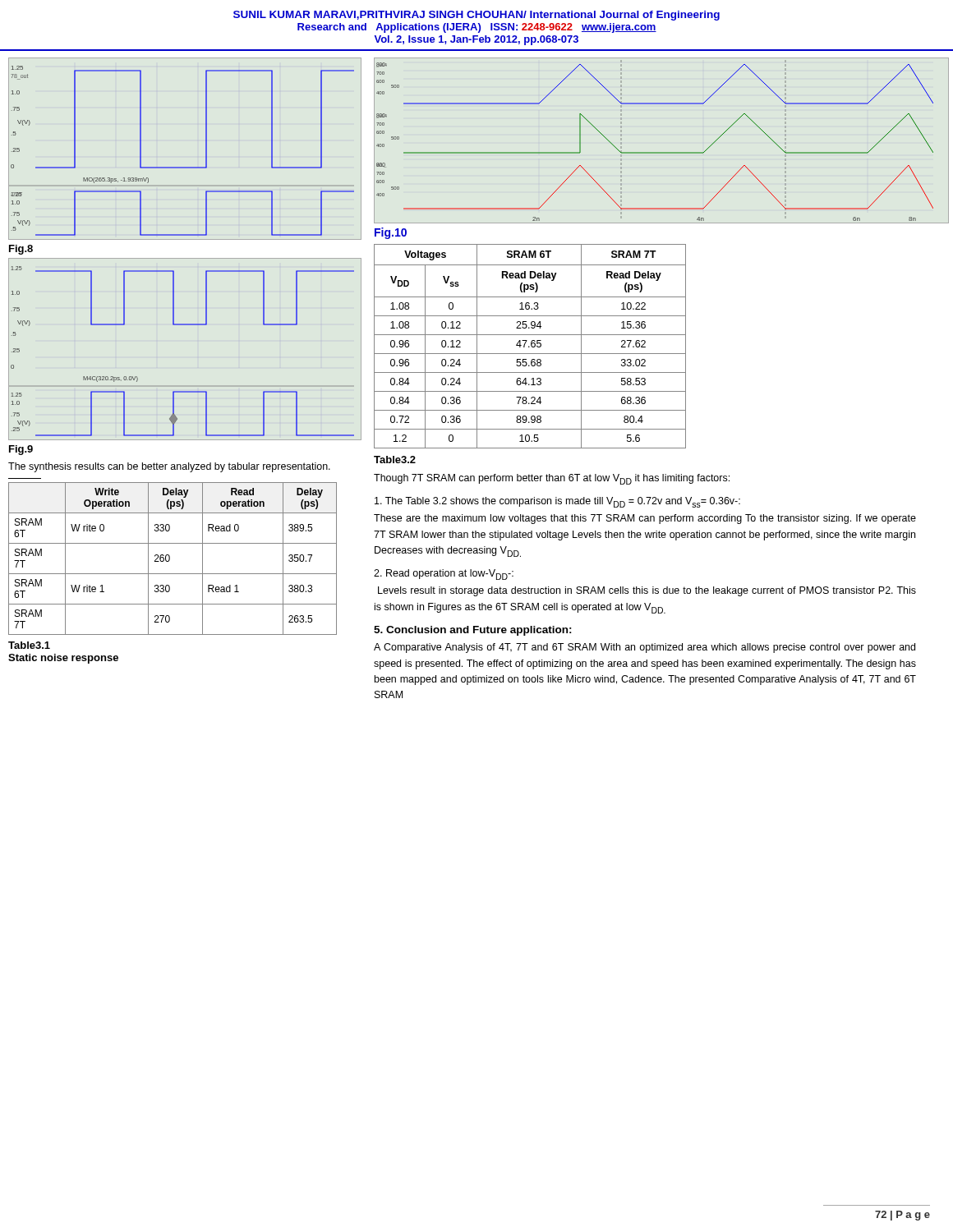The width and height of the screenshot is (953, 1232).
Task: Select the text block that says "Though 7T SRAM can perform better than"
Action: click(552, 479)
